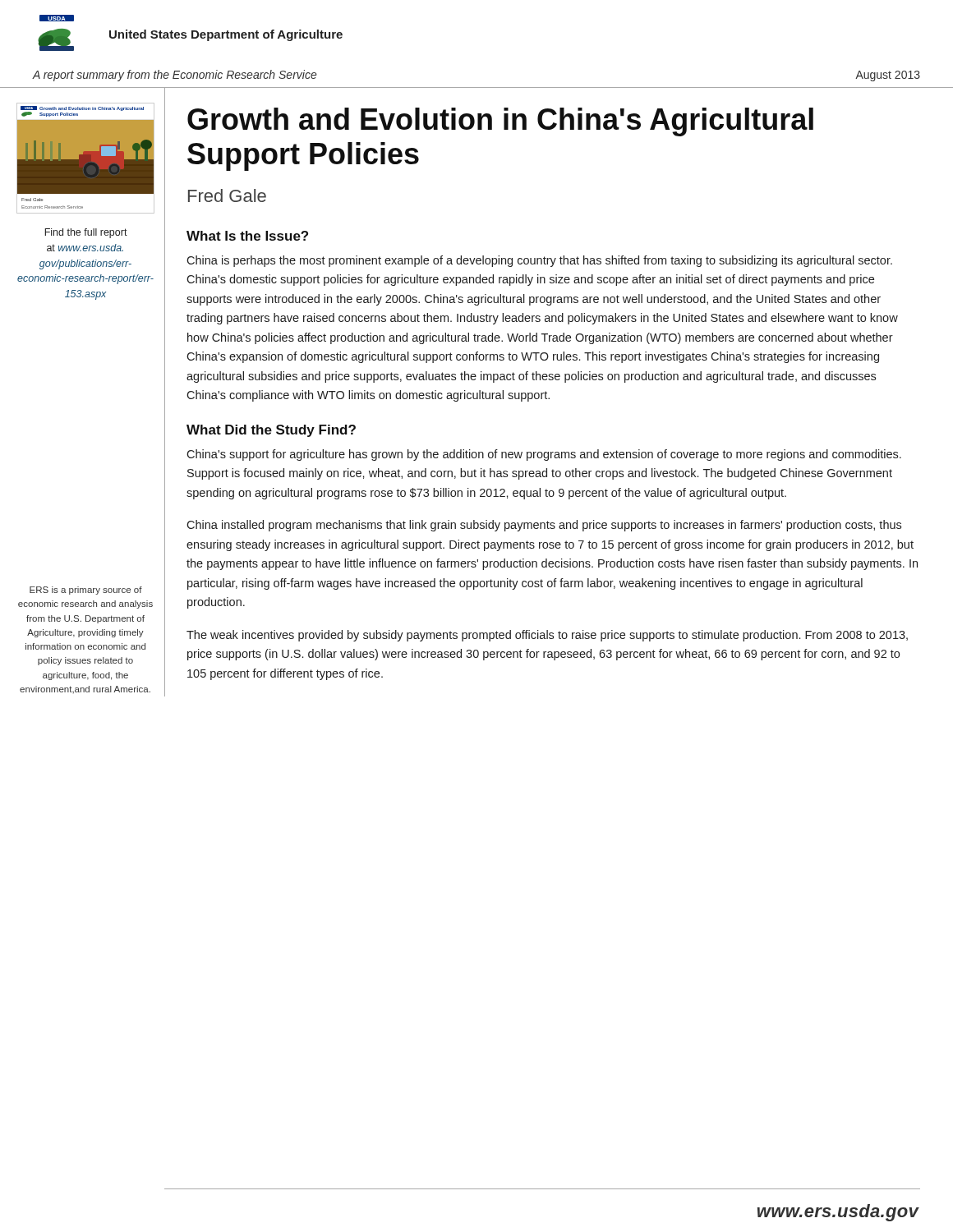Where is the section header that starts "What Is the"?
This screenshot has height=1232, width=953.
tap(248, 236)
